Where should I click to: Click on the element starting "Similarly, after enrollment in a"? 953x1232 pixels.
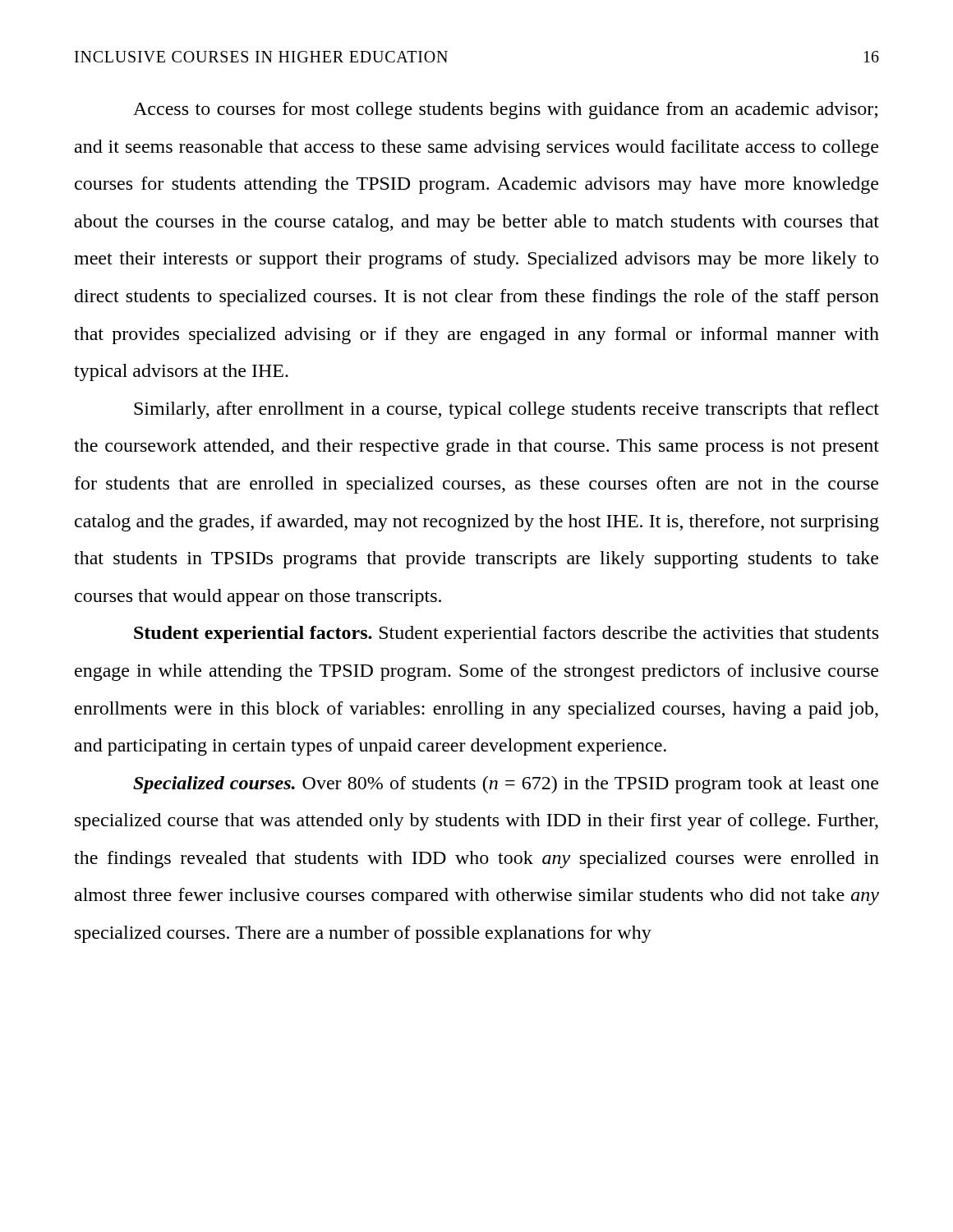pos(506,410)
